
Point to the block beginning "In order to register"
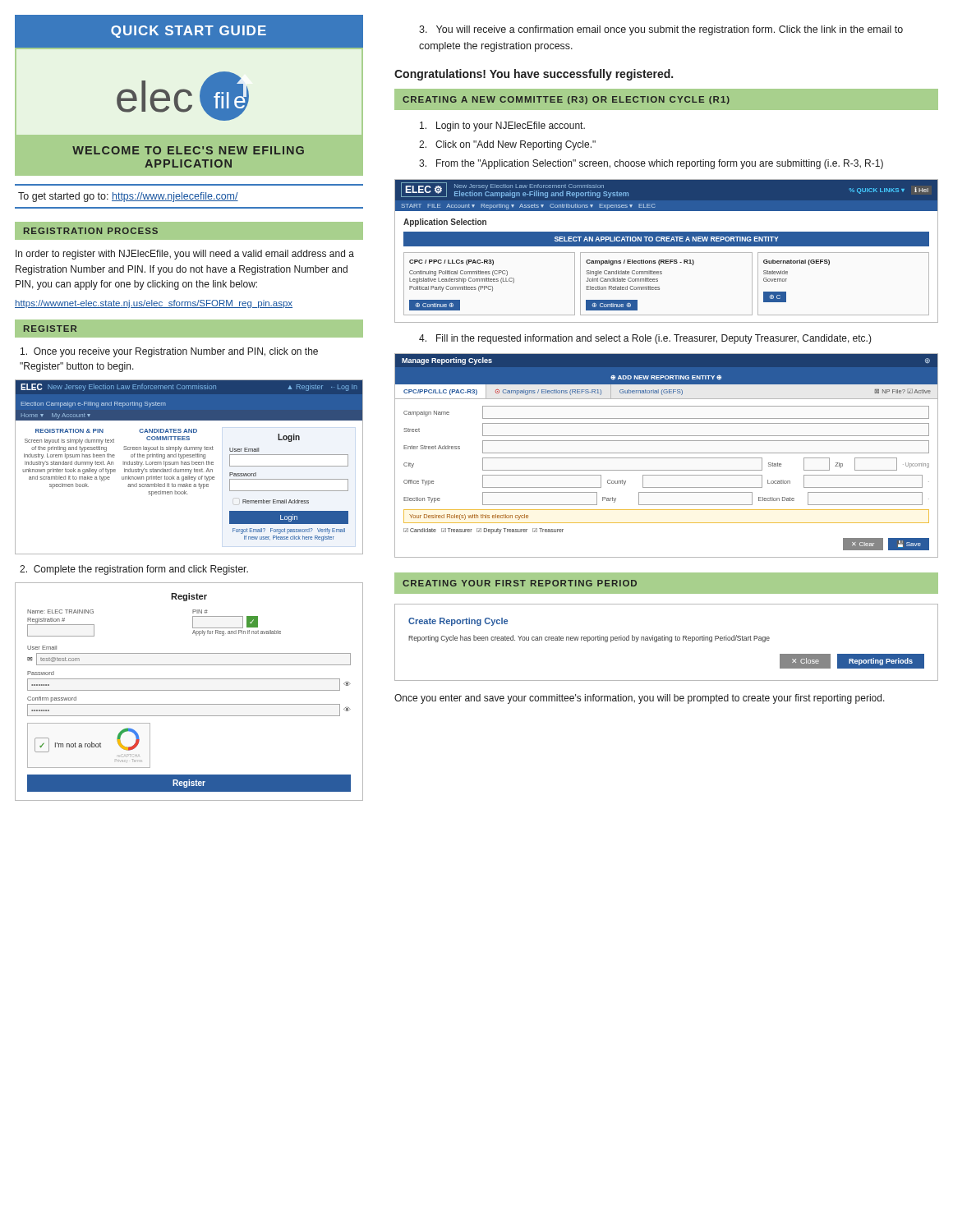184,269
